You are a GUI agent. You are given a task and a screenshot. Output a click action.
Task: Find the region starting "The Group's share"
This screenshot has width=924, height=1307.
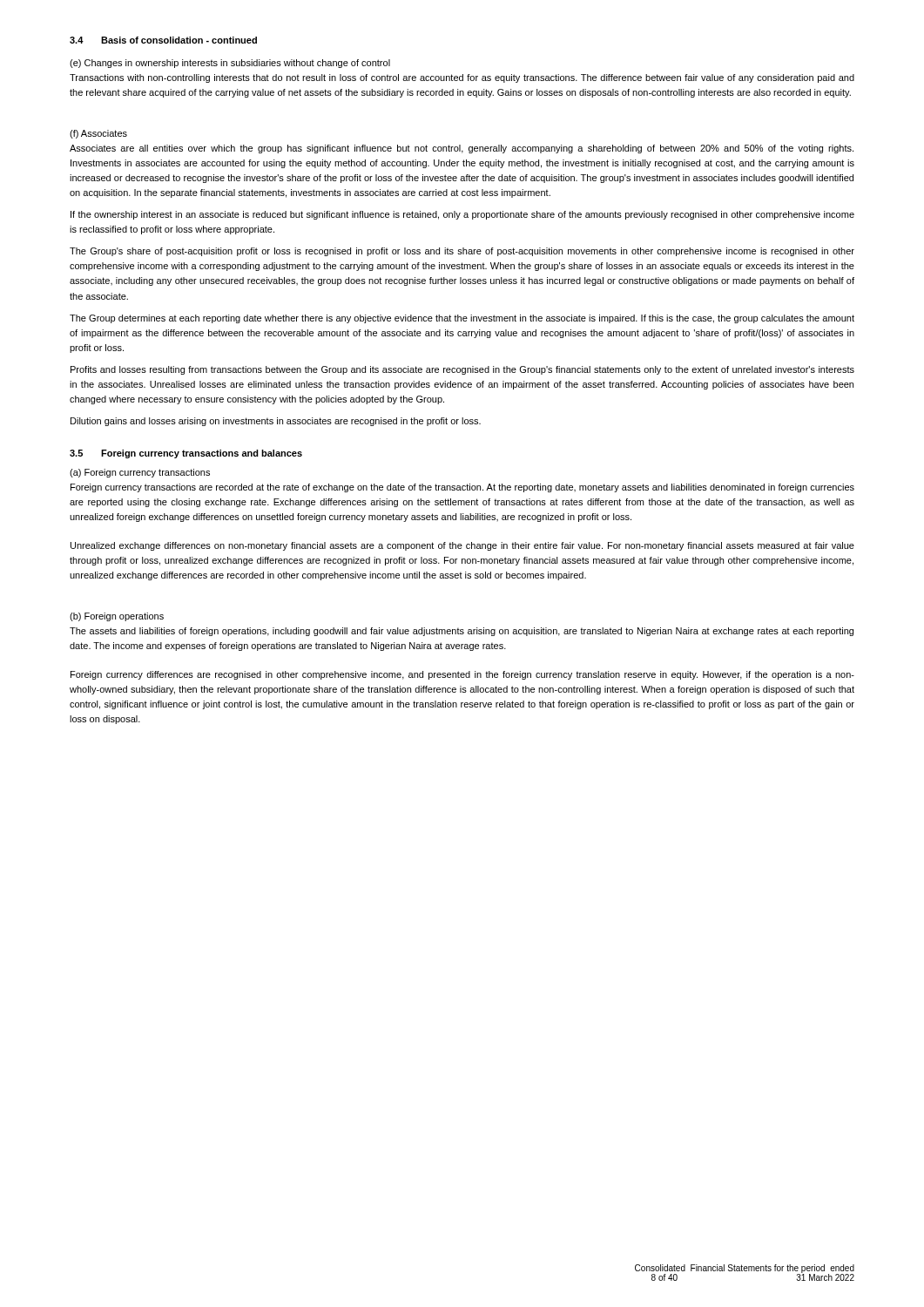pyautogui.click(x=462, y=273)
